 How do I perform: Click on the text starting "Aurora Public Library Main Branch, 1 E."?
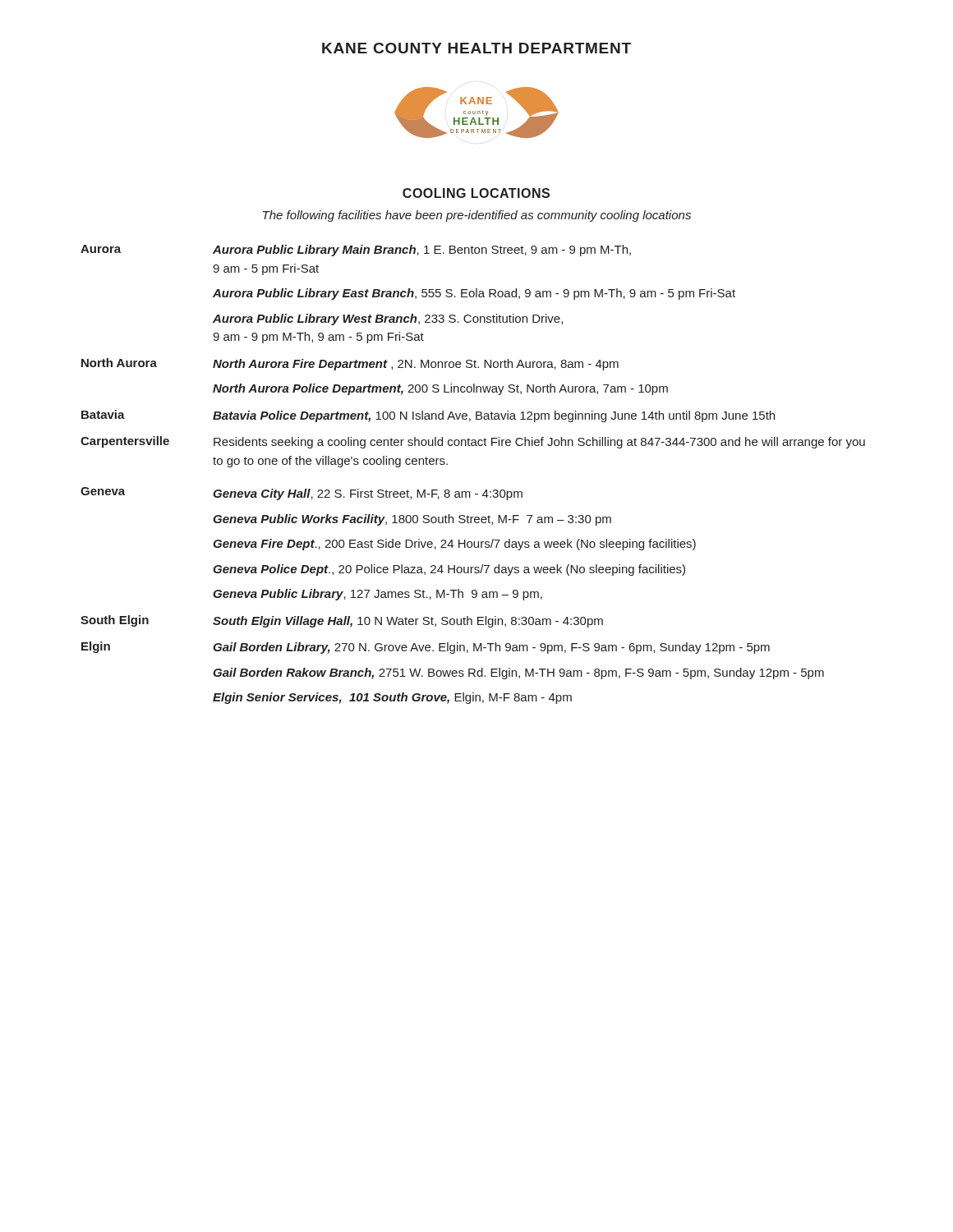[543, 293]
